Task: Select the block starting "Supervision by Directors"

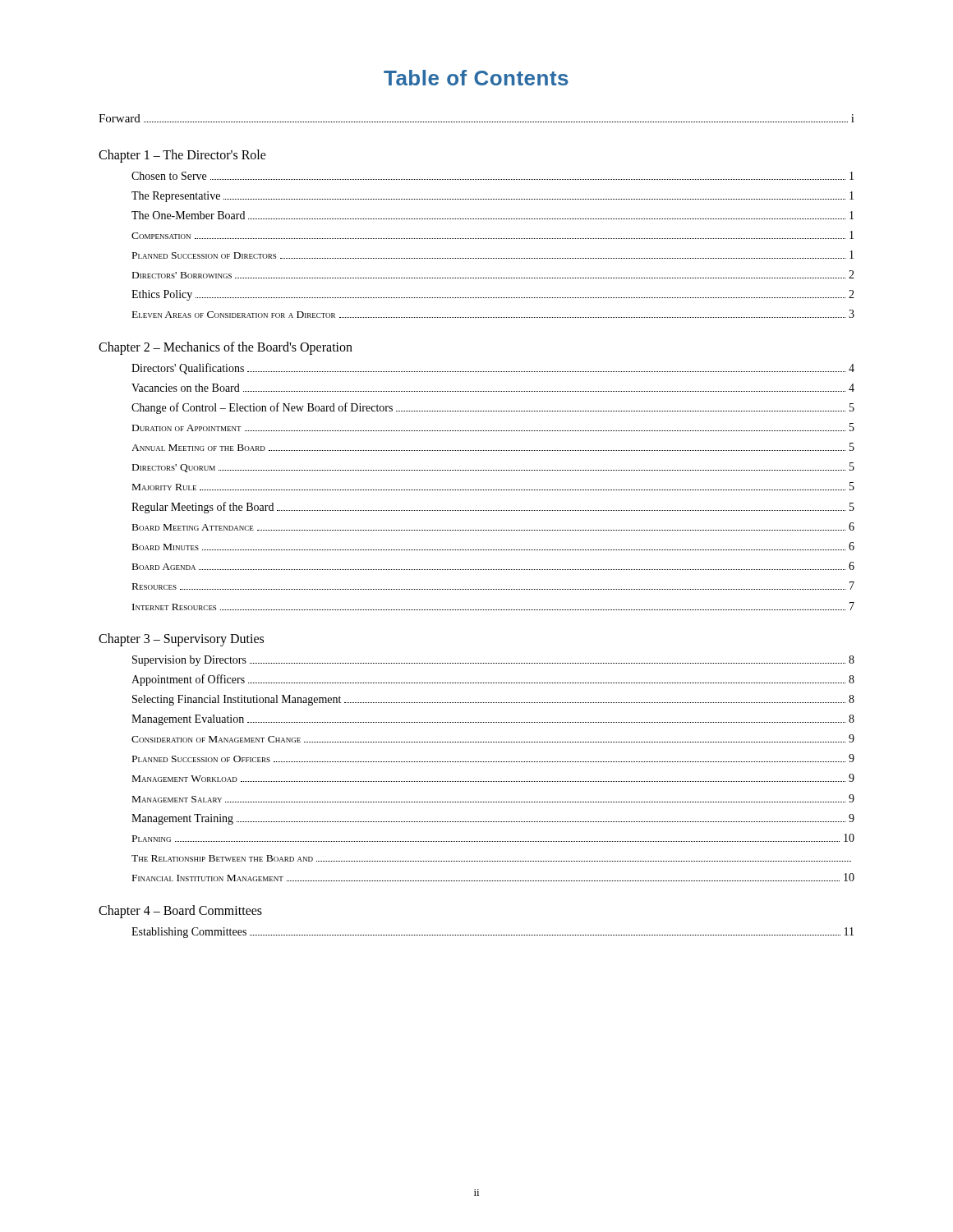Action: 493,660
